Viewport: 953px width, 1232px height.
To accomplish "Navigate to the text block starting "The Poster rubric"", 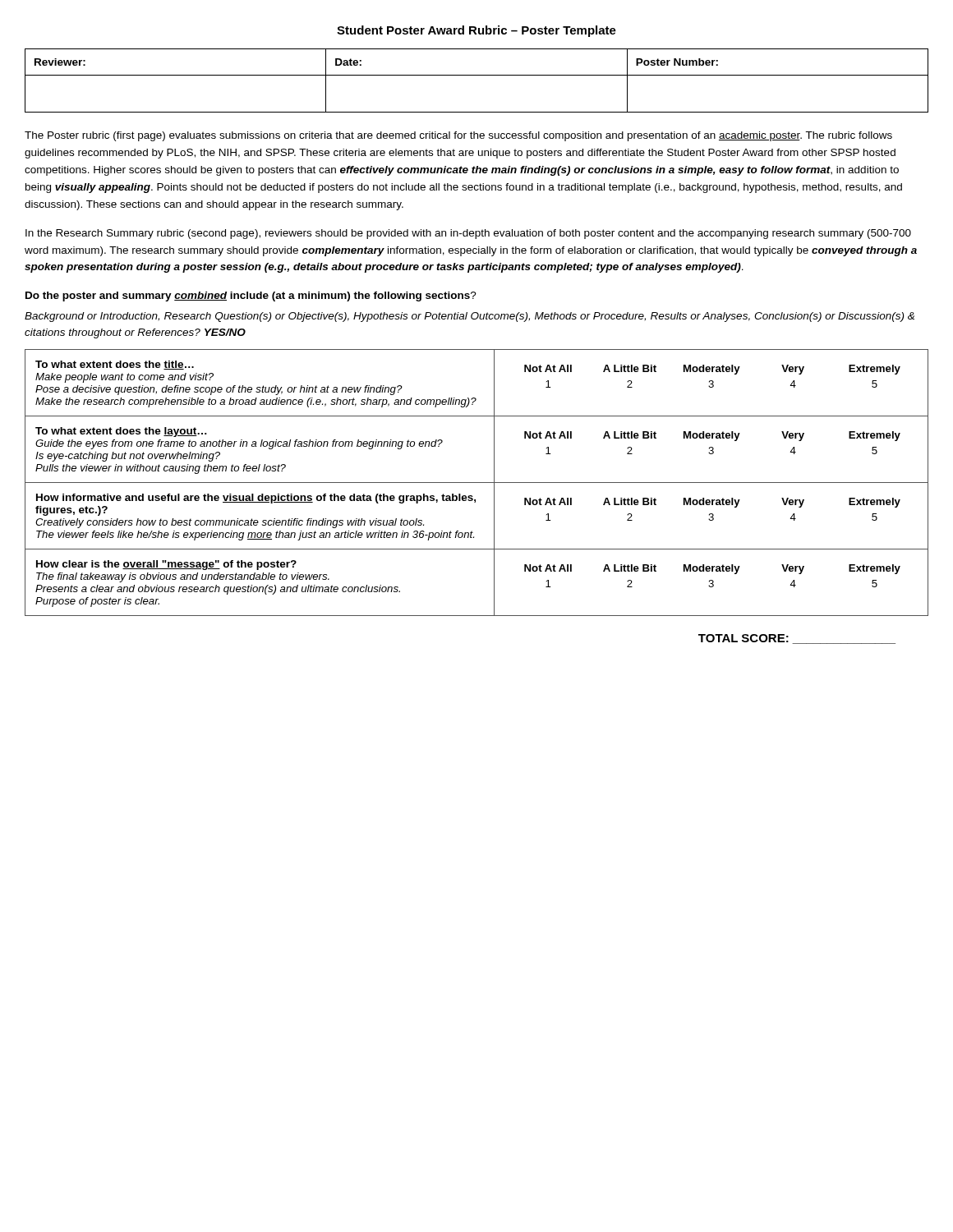I will pyautogui.click(x=464, y=170).
